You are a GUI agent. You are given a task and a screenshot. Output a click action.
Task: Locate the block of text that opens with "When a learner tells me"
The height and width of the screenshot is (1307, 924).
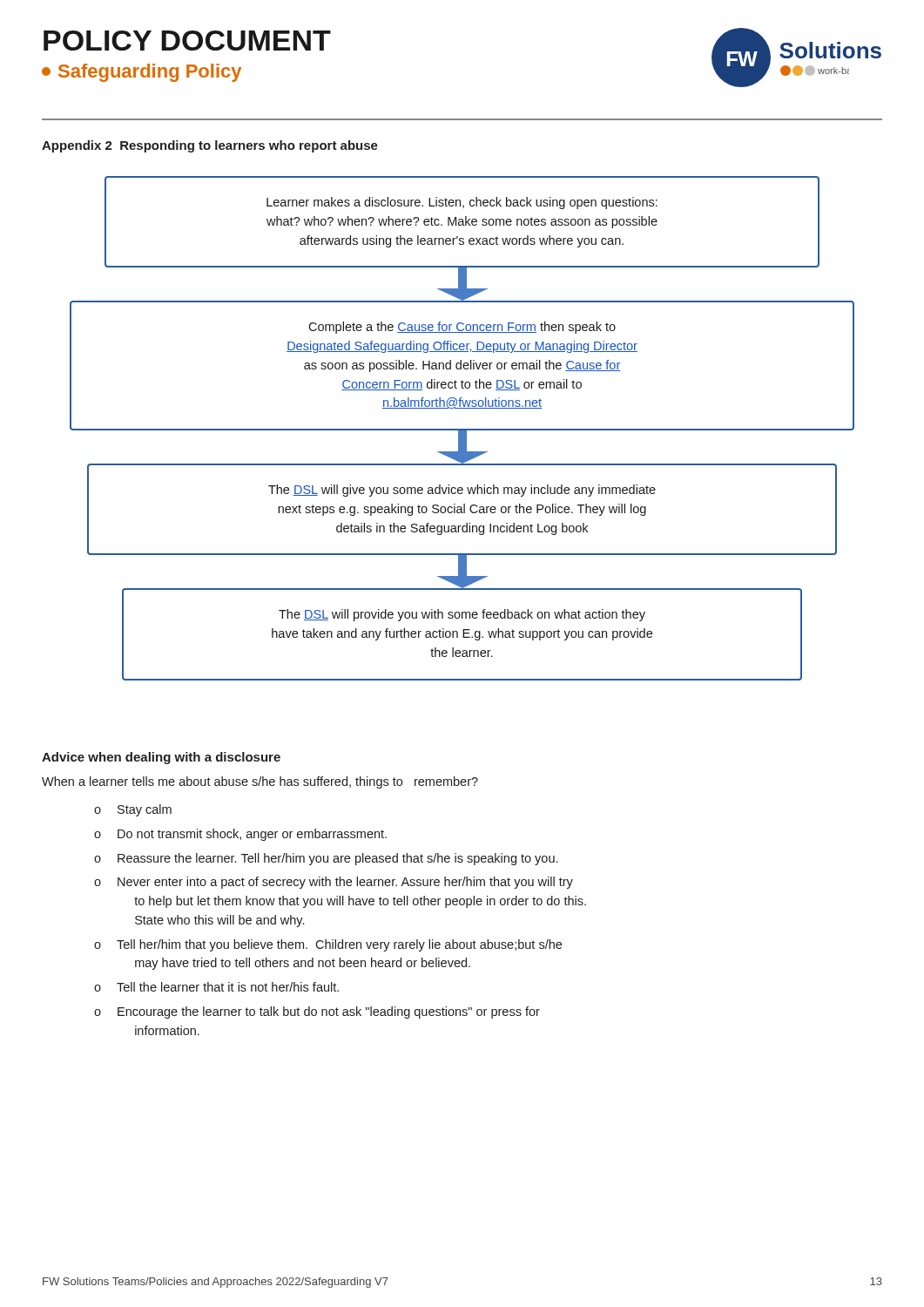click(260, 782)
